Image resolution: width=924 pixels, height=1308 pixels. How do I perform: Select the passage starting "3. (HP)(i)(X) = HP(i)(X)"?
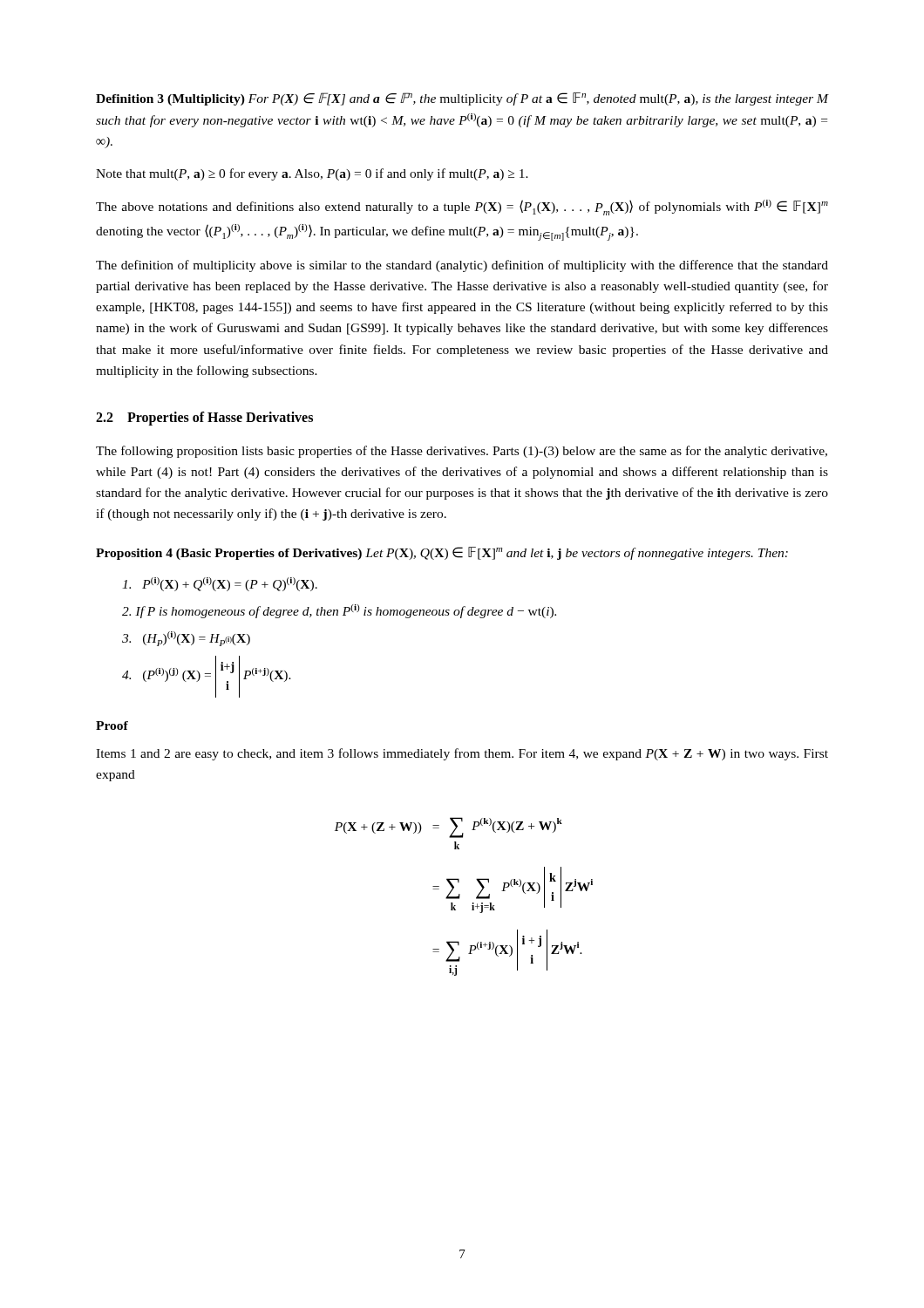pyautogui.click(x=186, y=638)
